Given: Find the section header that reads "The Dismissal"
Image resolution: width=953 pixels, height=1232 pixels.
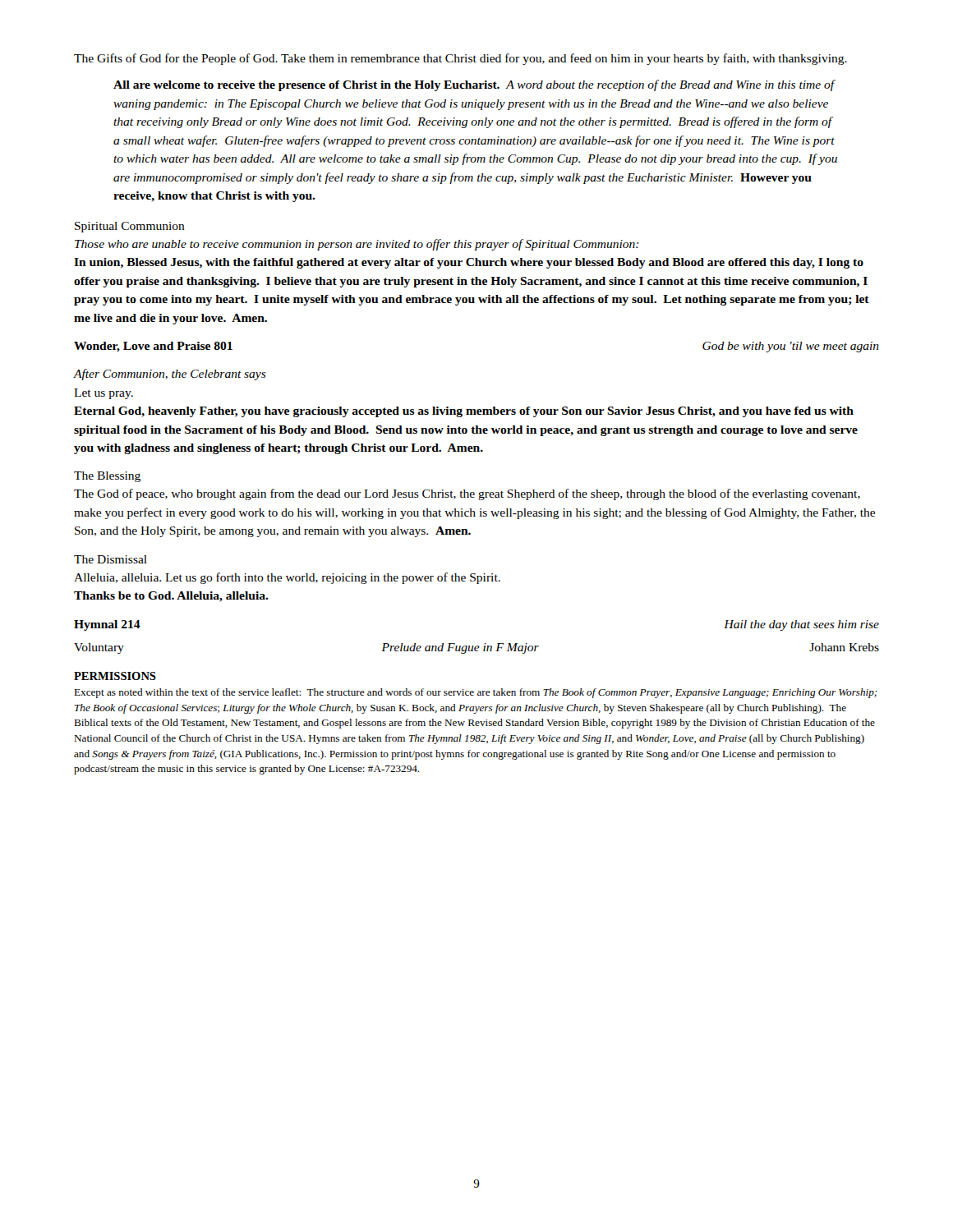Looking at the screenshot, I should [x=111, y=559].
